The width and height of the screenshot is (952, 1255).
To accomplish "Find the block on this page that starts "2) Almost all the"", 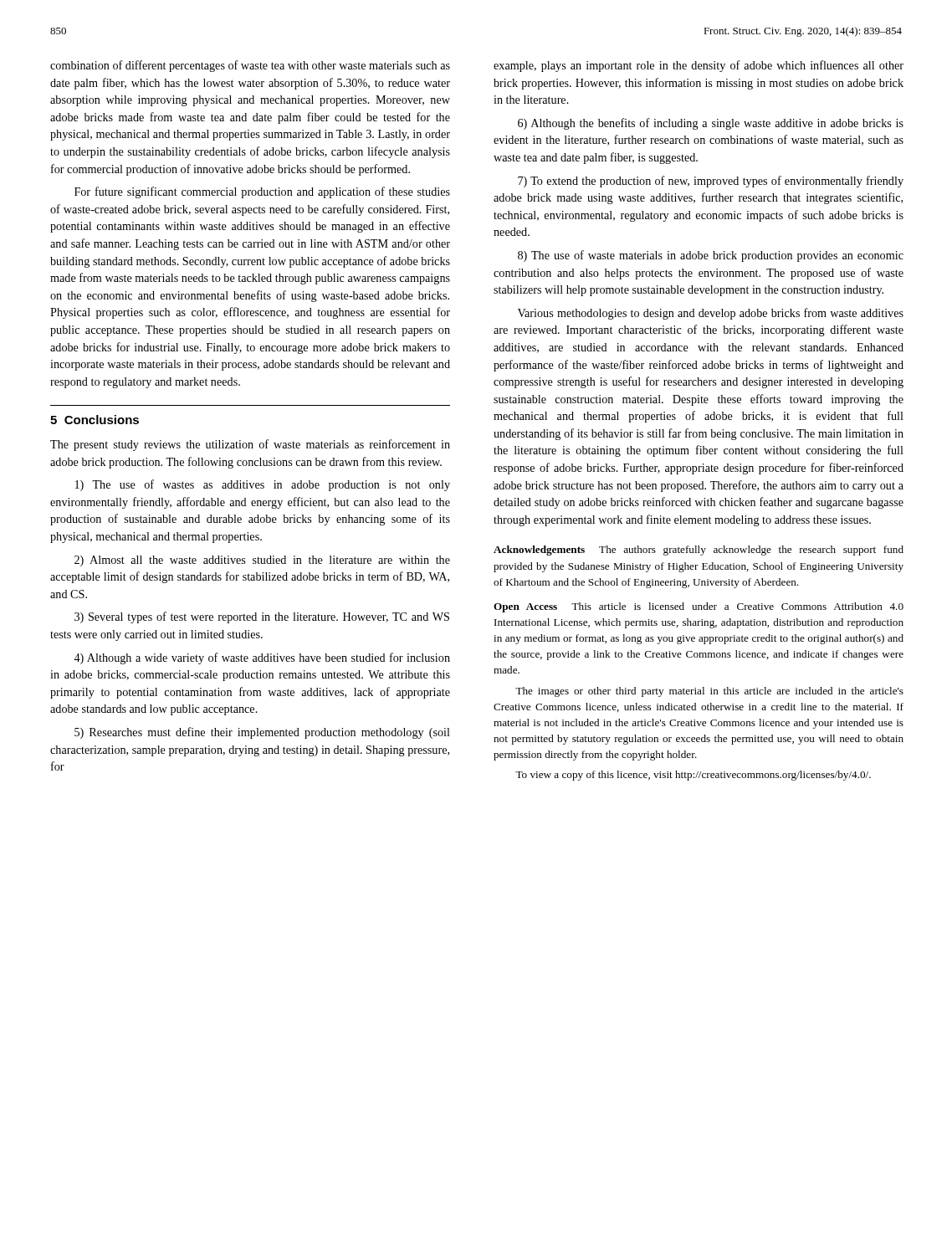I will pyautogui.click(x=250, y=577).
